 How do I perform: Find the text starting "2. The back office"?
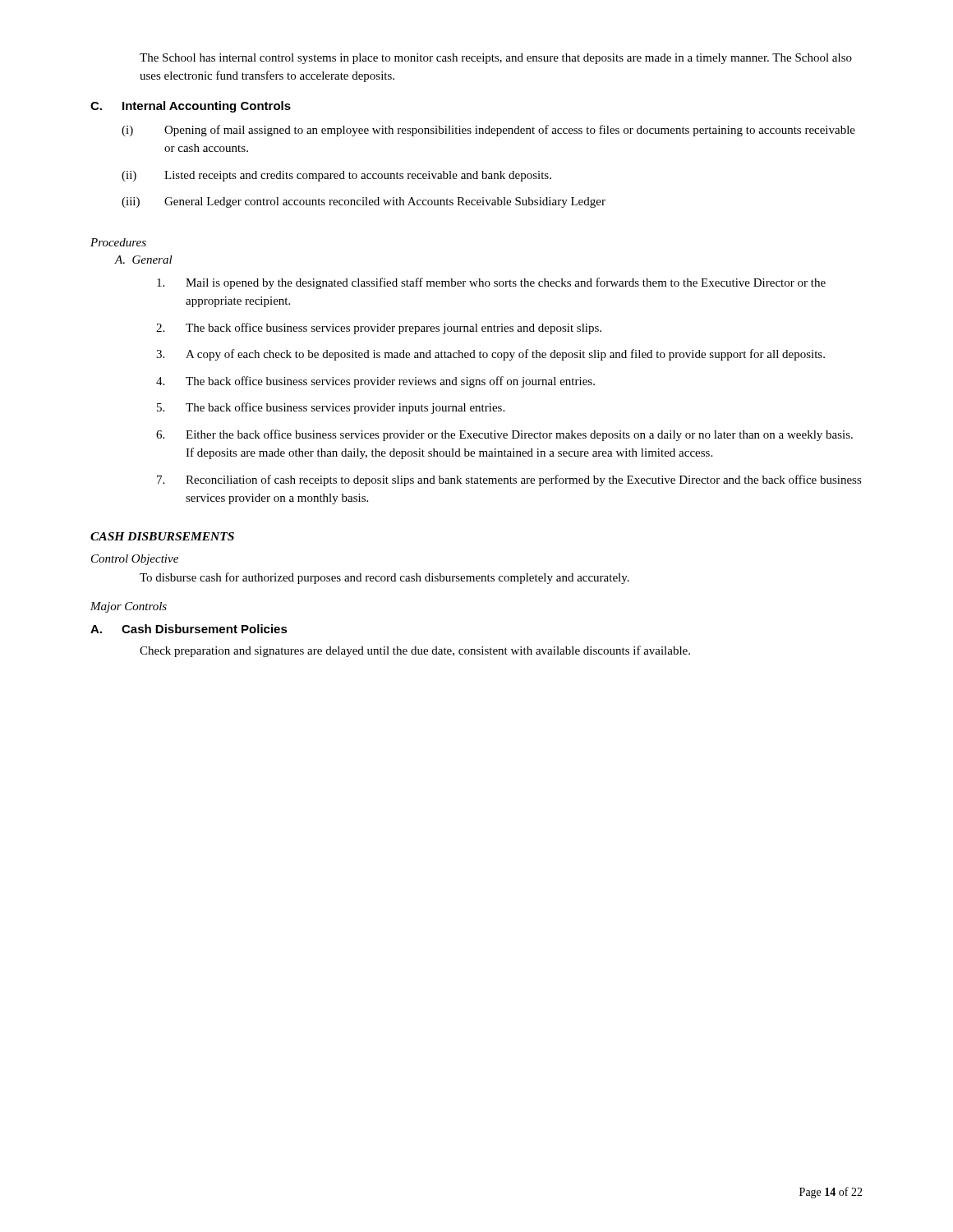tap(379, 327)
